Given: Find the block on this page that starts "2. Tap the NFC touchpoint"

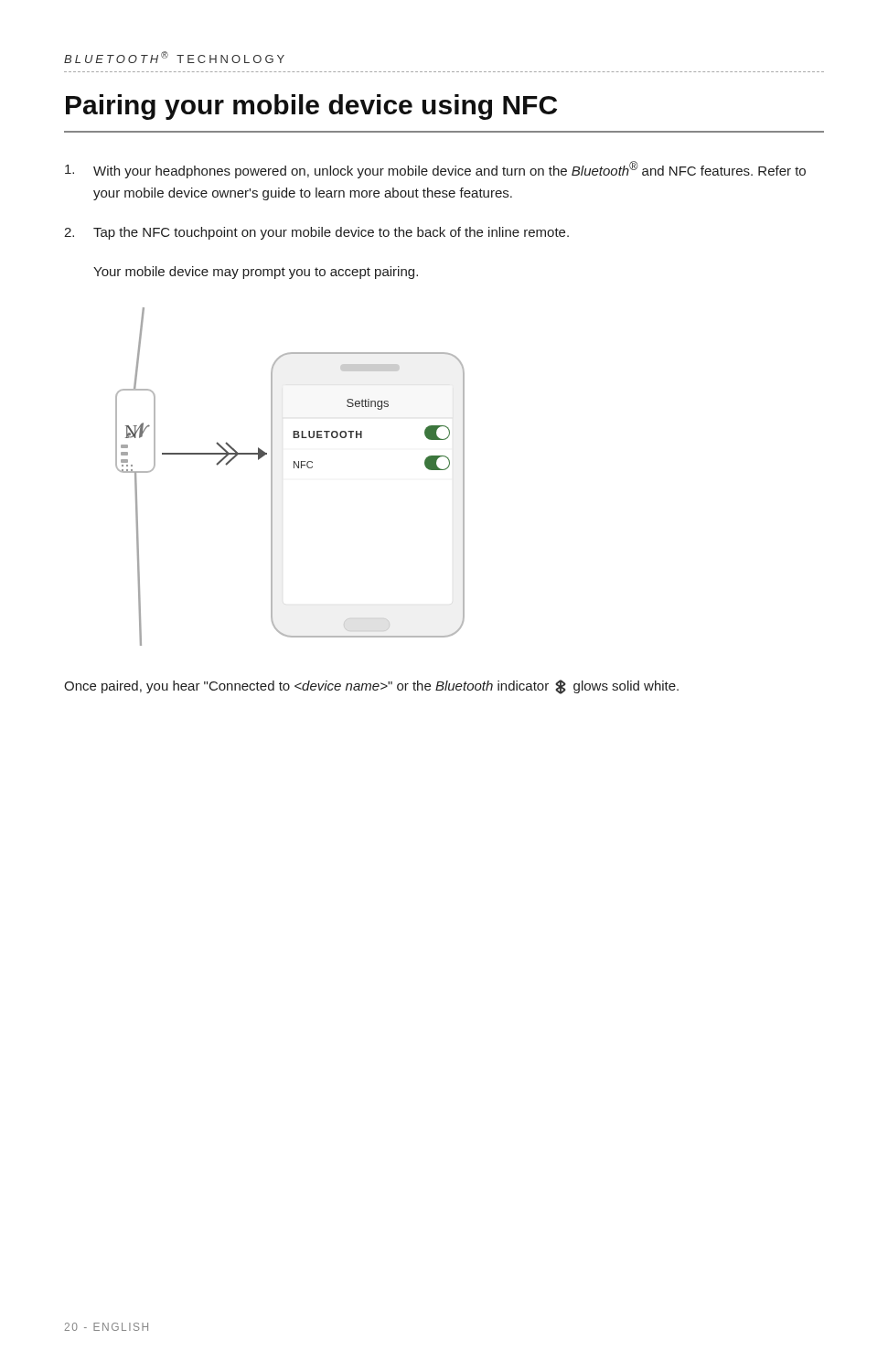Looking at the screenshot, I should (444, 232).
